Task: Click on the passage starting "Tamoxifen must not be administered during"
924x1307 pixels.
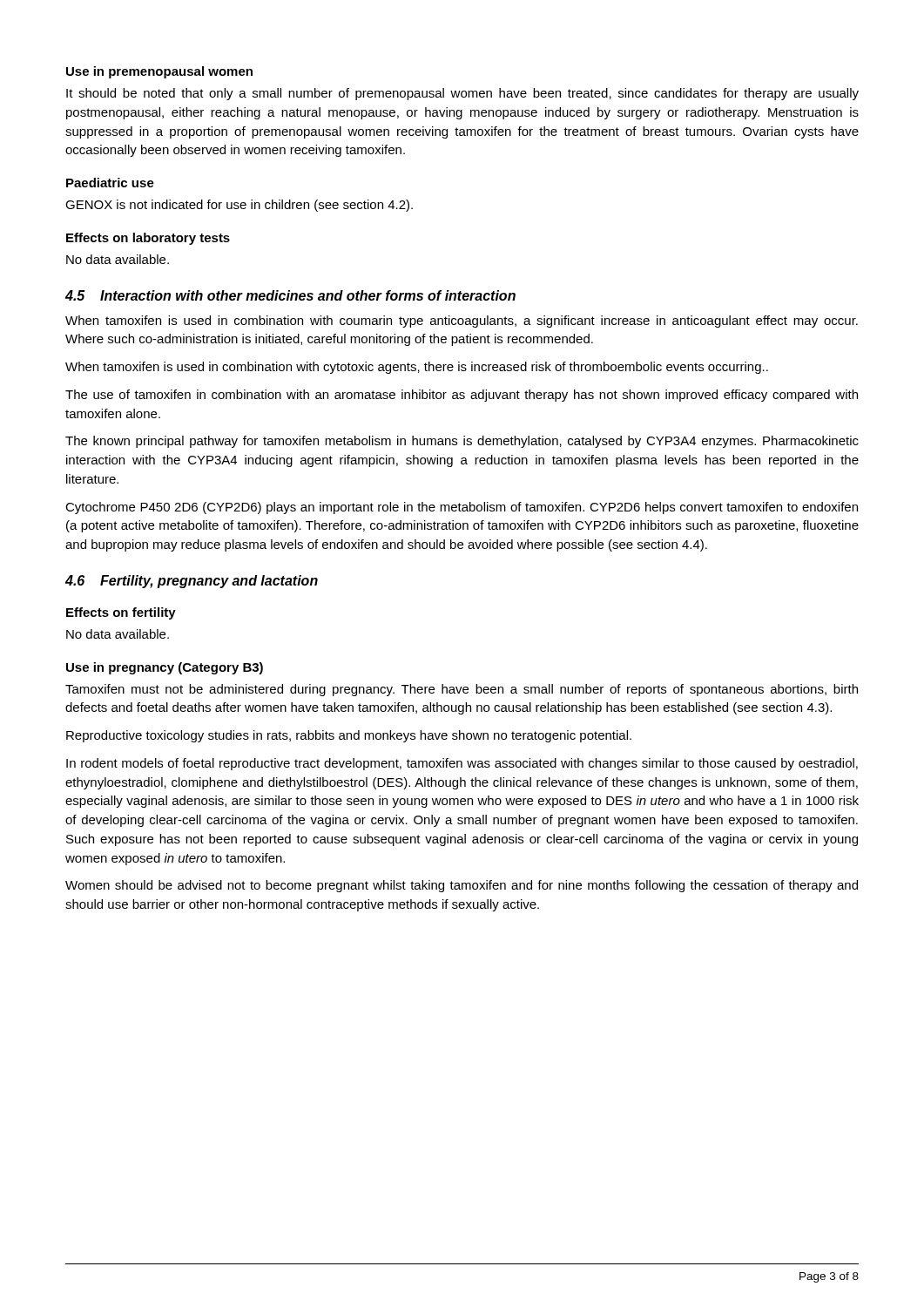Action: 462,698
